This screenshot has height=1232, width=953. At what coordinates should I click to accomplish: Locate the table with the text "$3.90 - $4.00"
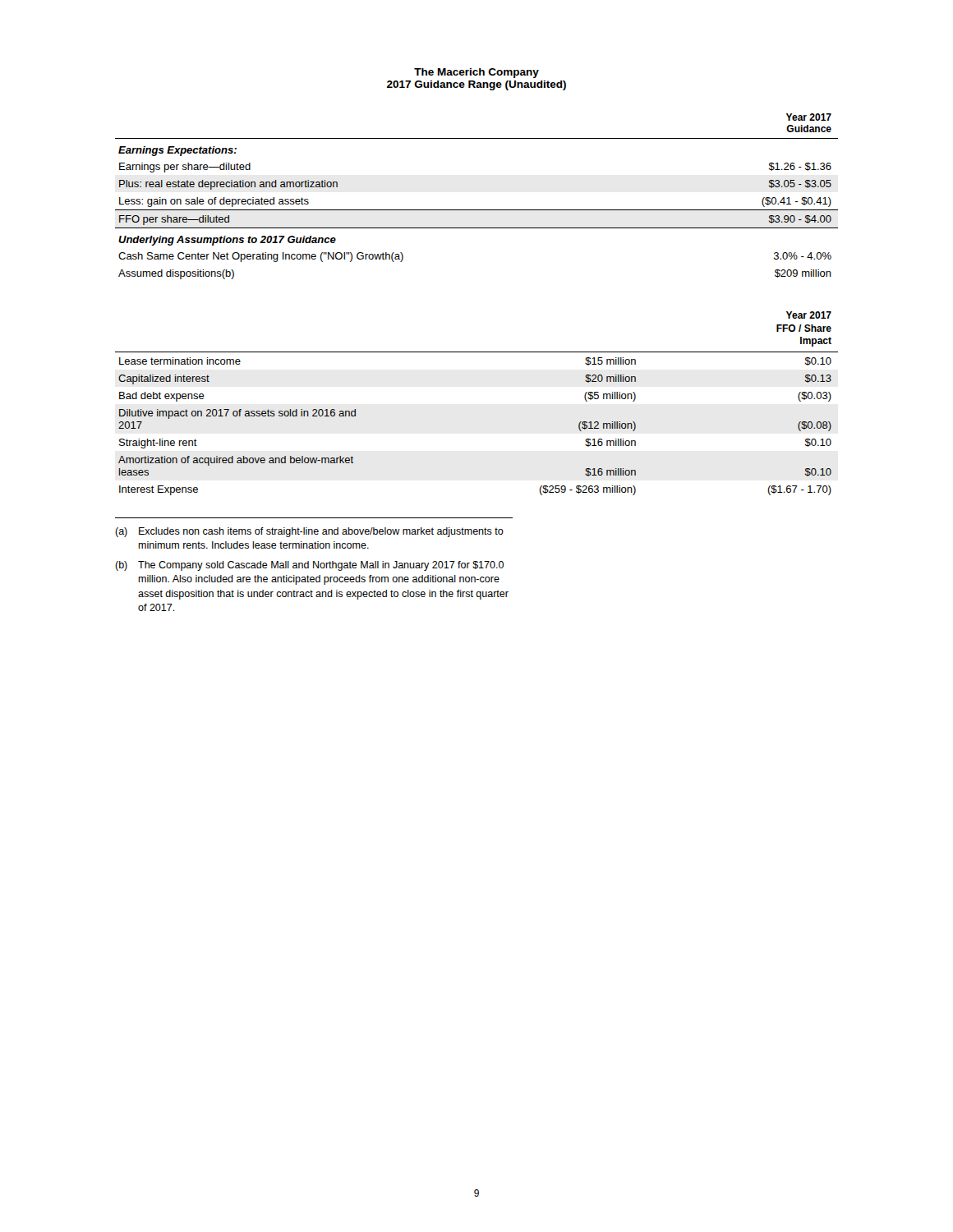476,195
